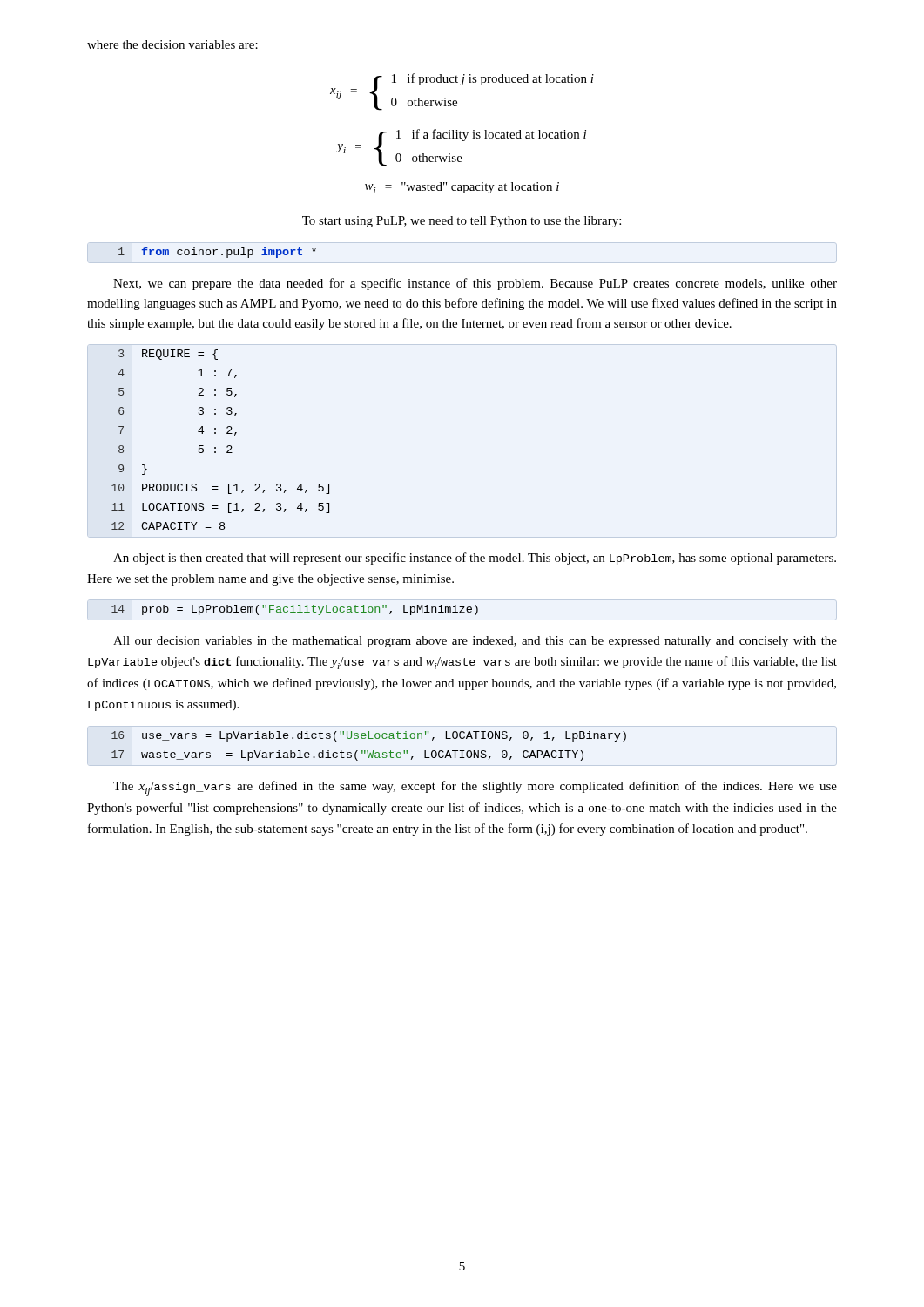This screenshot has width=924, height=1307.
Task: Click on the element starting "An object is"
Action: point(462,568)
